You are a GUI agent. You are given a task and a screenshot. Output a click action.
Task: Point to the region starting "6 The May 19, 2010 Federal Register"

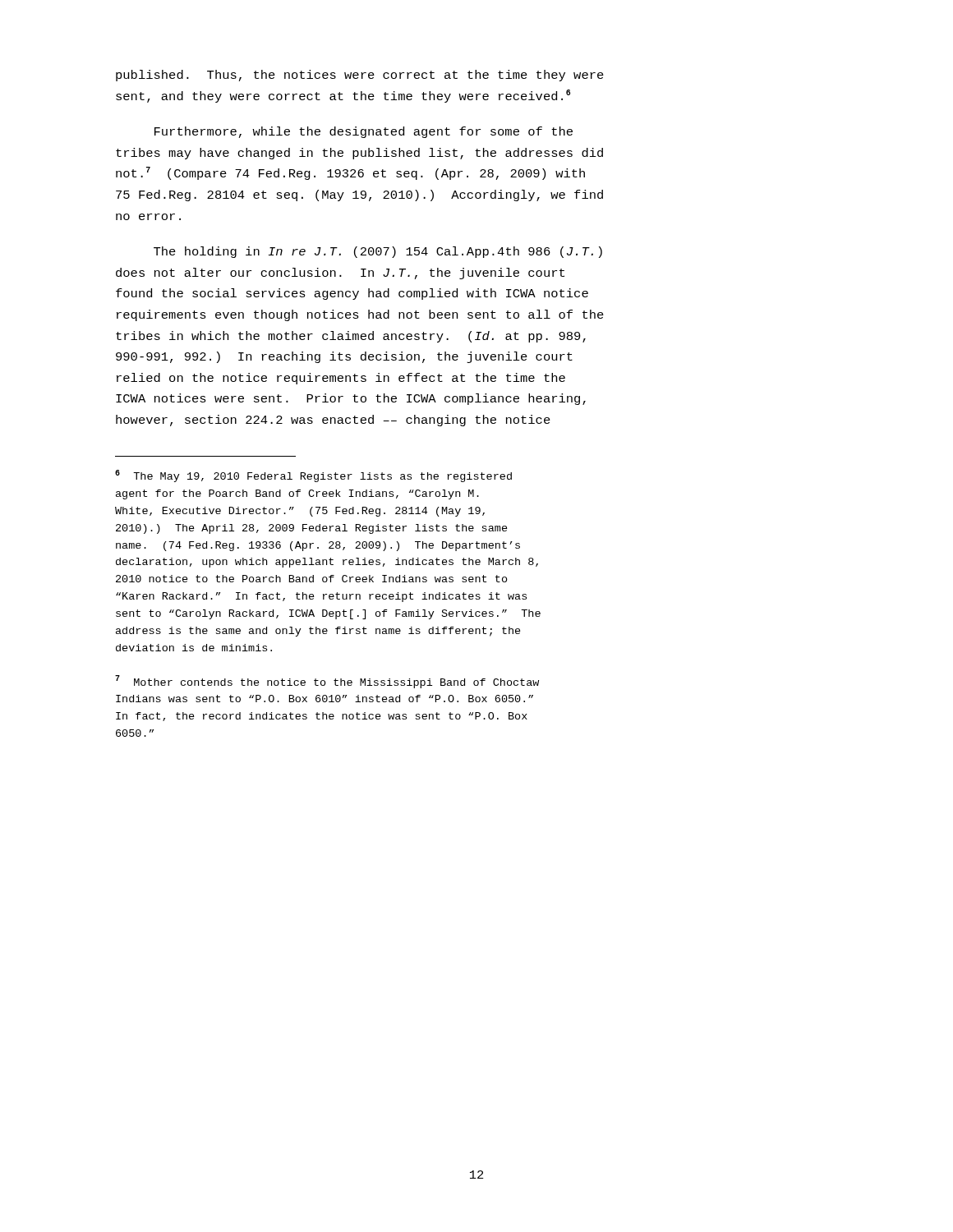pyautogui.click(x=328, y=562)
